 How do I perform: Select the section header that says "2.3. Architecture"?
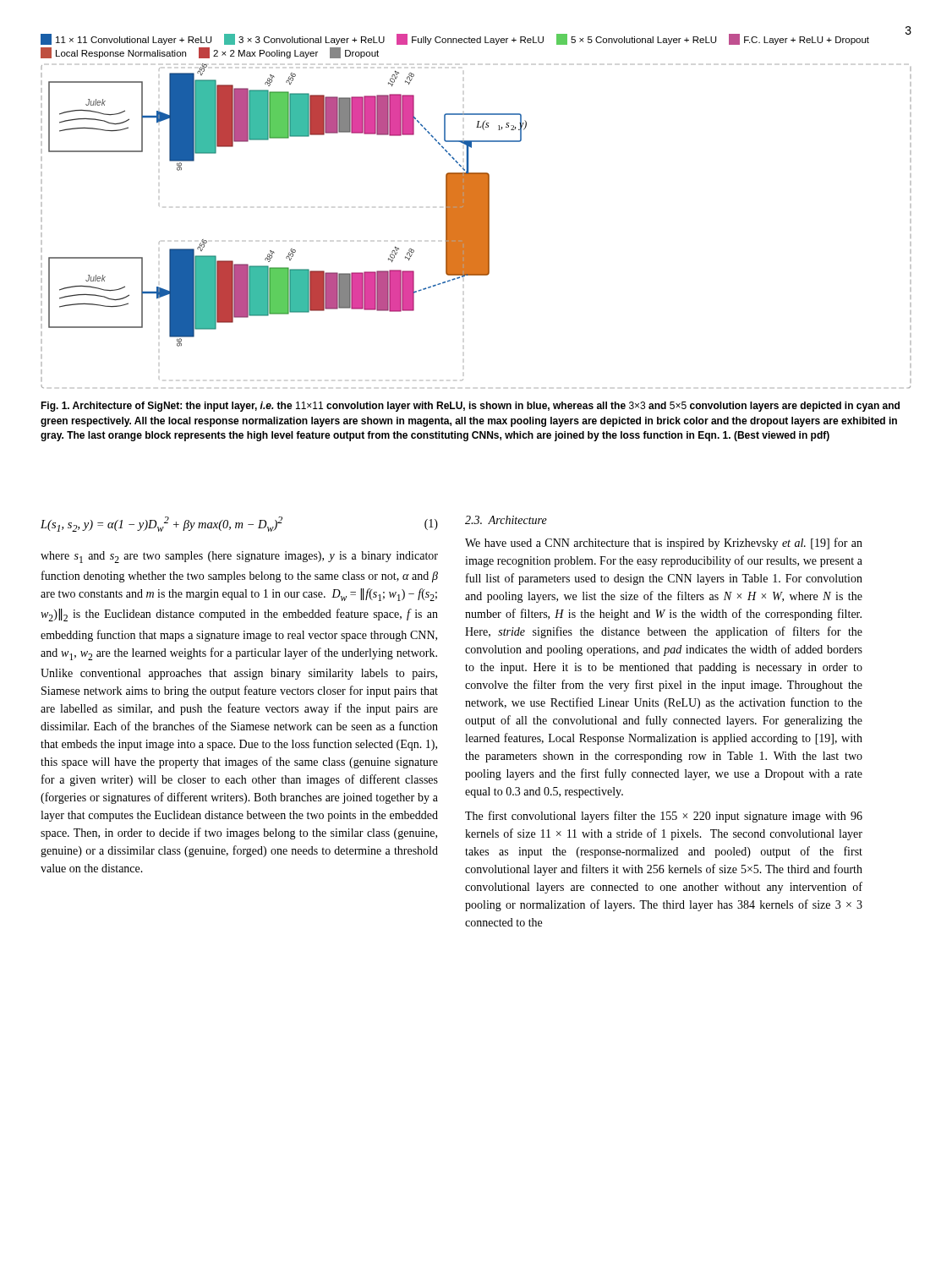click(x=506, y=520)
